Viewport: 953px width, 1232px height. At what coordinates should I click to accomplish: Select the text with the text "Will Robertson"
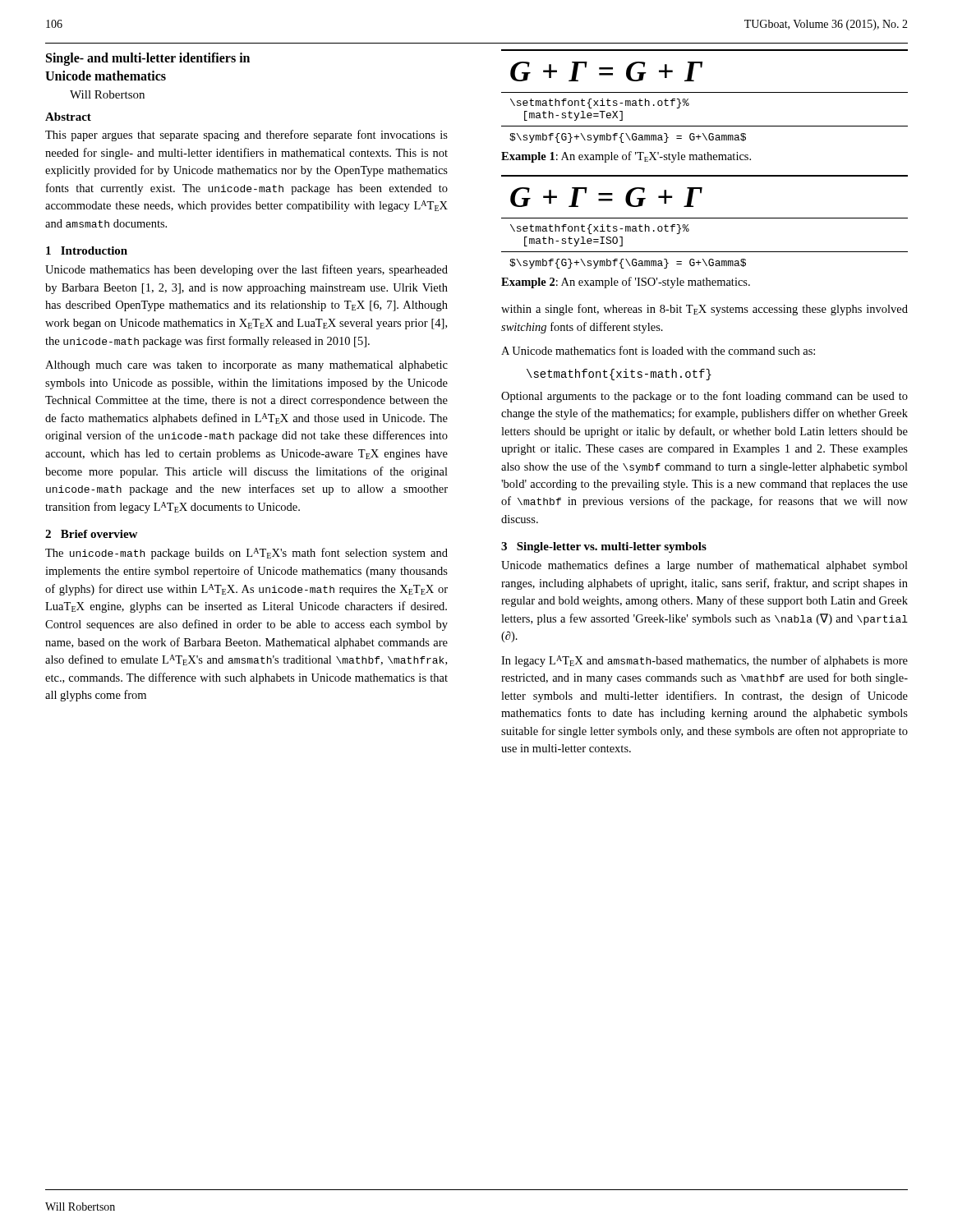pos(107,95)
